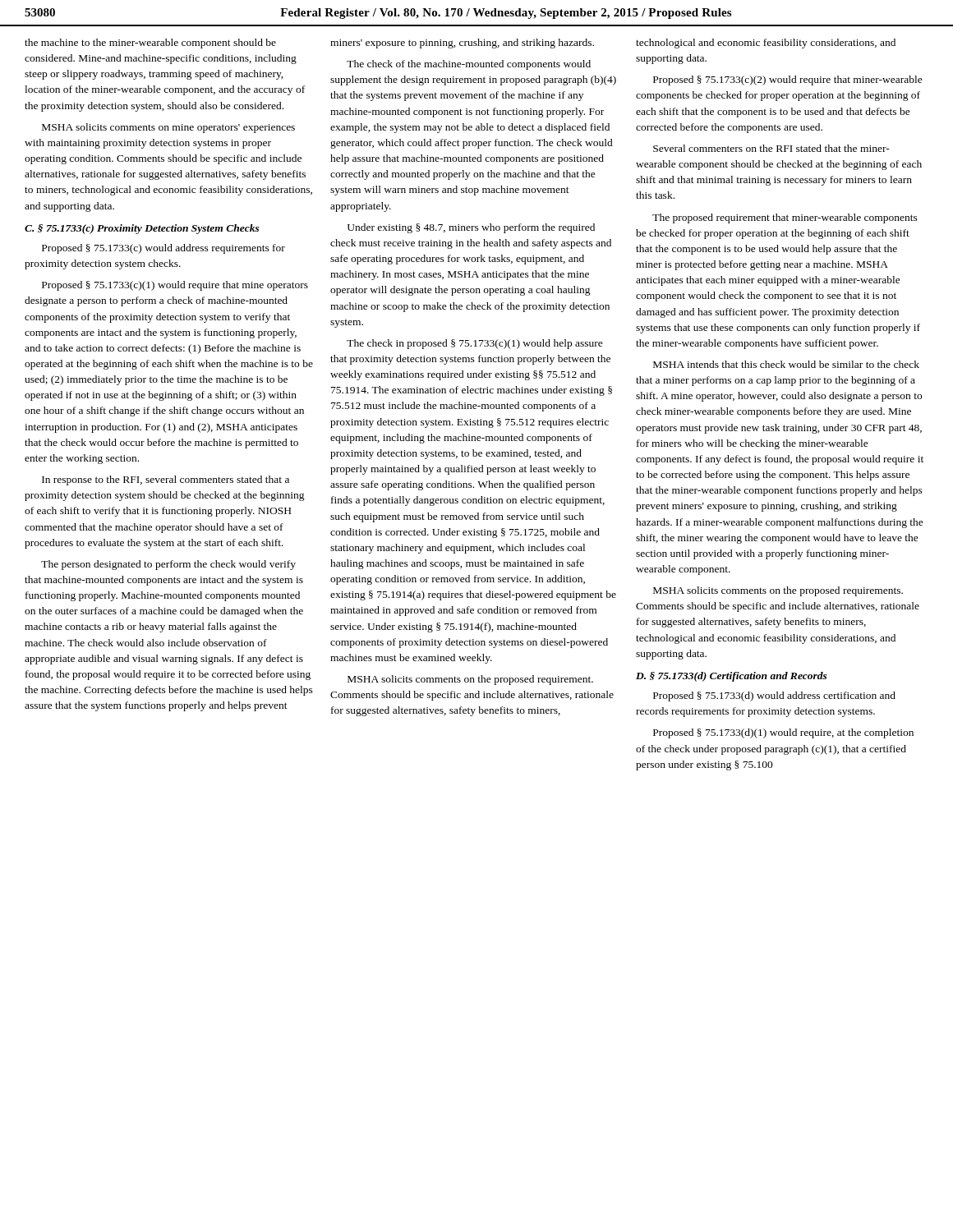Locate the block of text that opens with "Proposed § 75.1733(d) would address certification and records"
Screen dimensions: 1232x953
(780, 703)
